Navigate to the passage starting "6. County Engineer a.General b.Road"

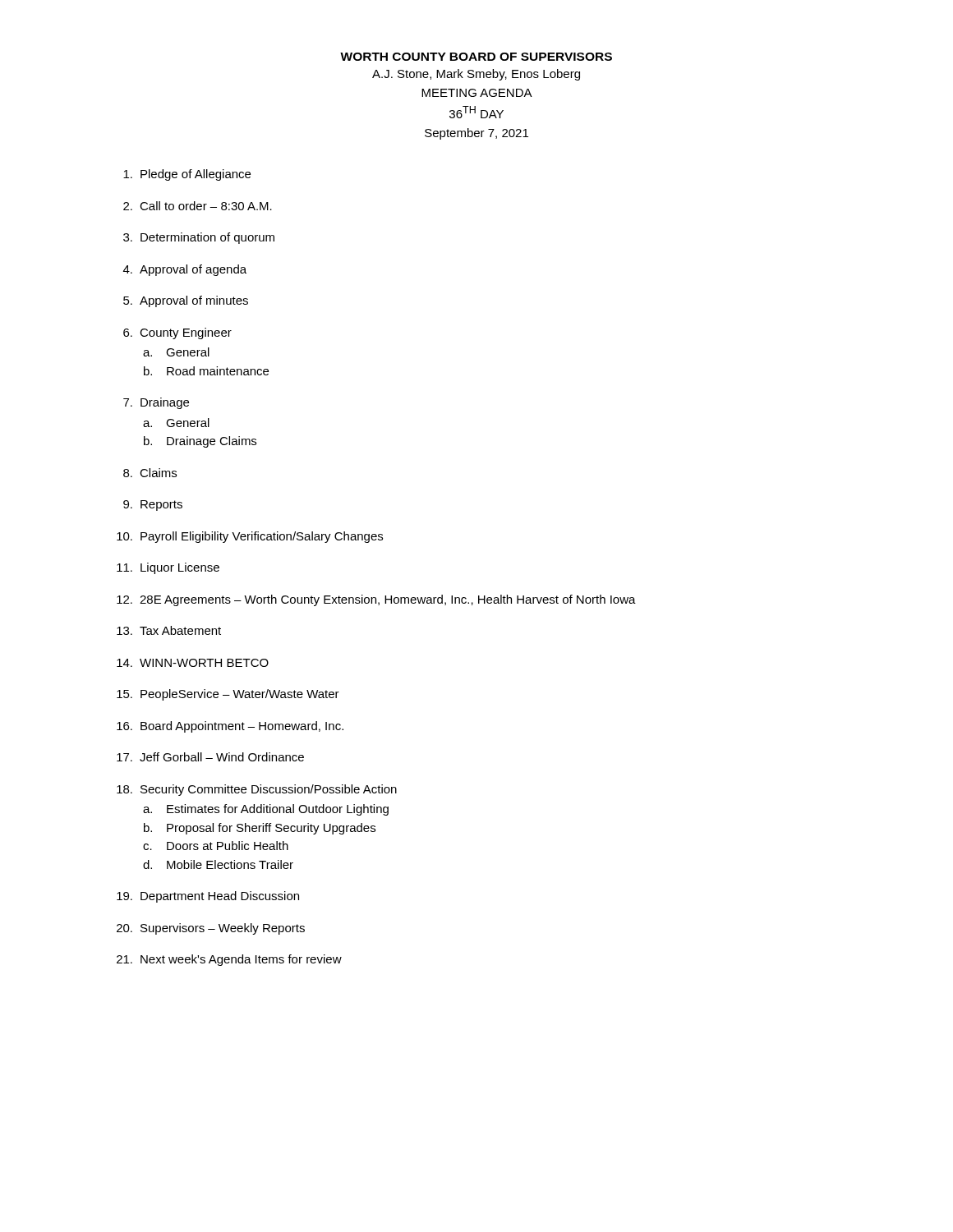coord(177,333)
